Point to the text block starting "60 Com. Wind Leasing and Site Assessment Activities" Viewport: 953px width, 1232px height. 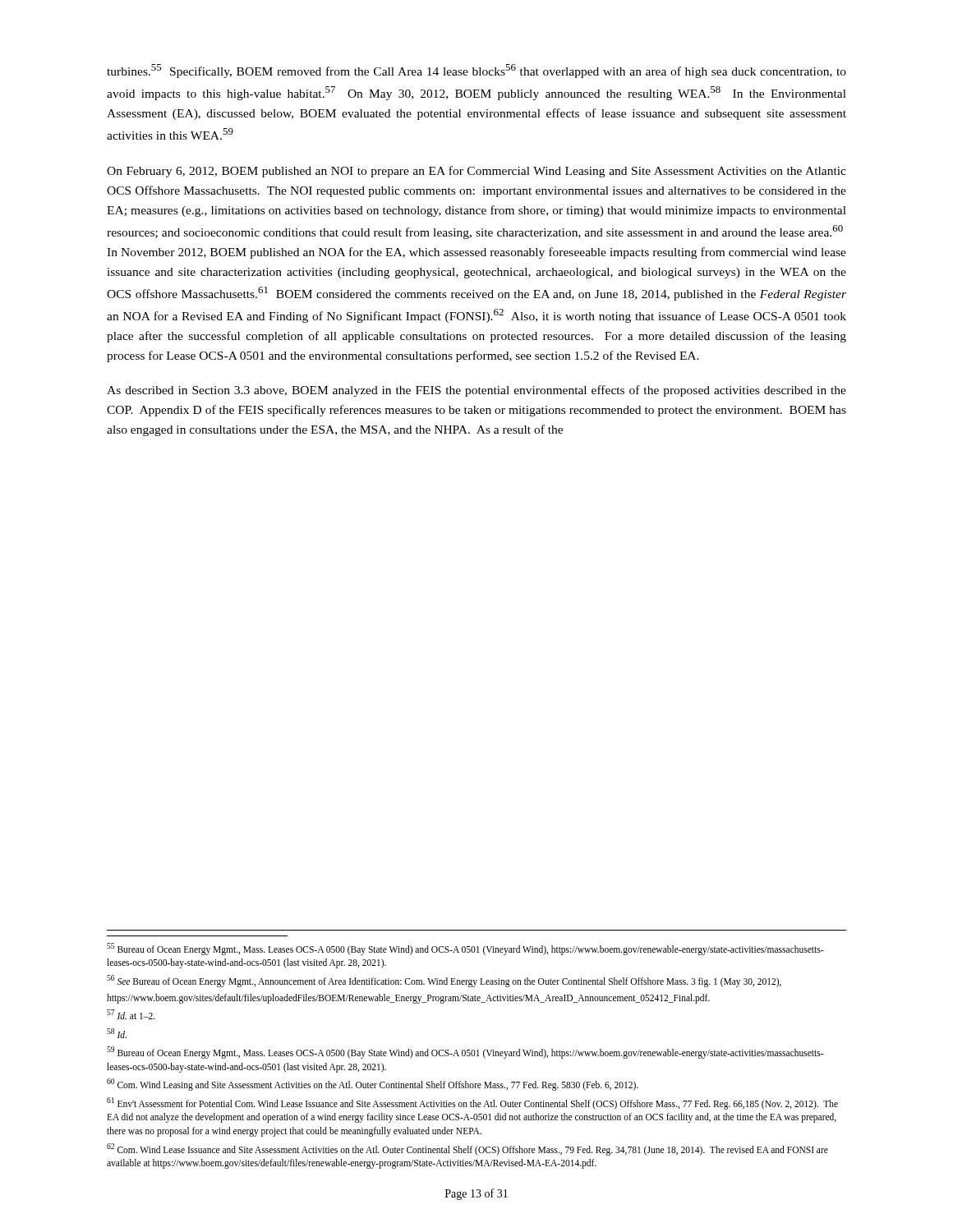coord(373,1084)
